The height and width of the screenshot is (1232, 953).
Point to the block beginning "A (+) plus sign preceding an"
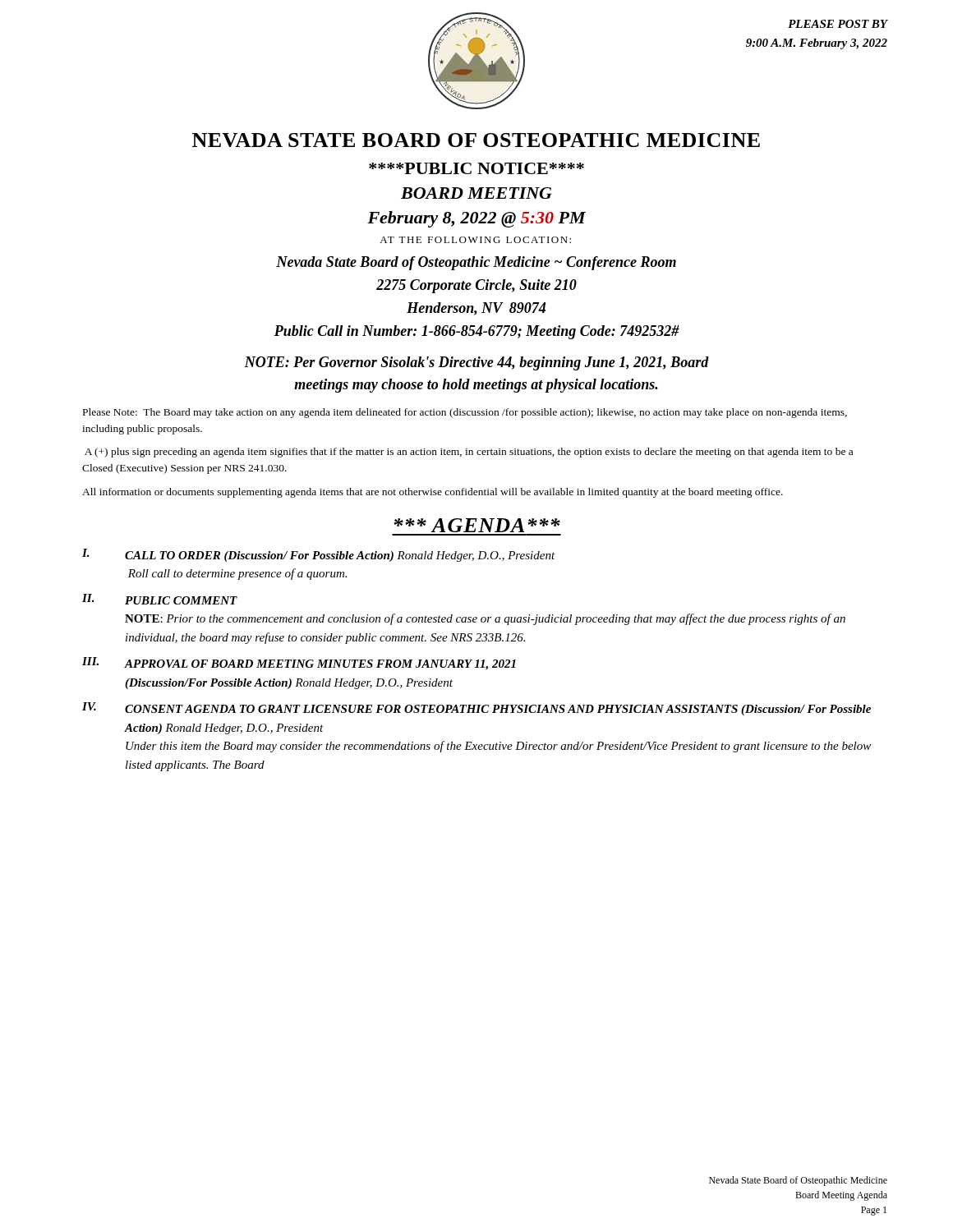click(468, 460)
